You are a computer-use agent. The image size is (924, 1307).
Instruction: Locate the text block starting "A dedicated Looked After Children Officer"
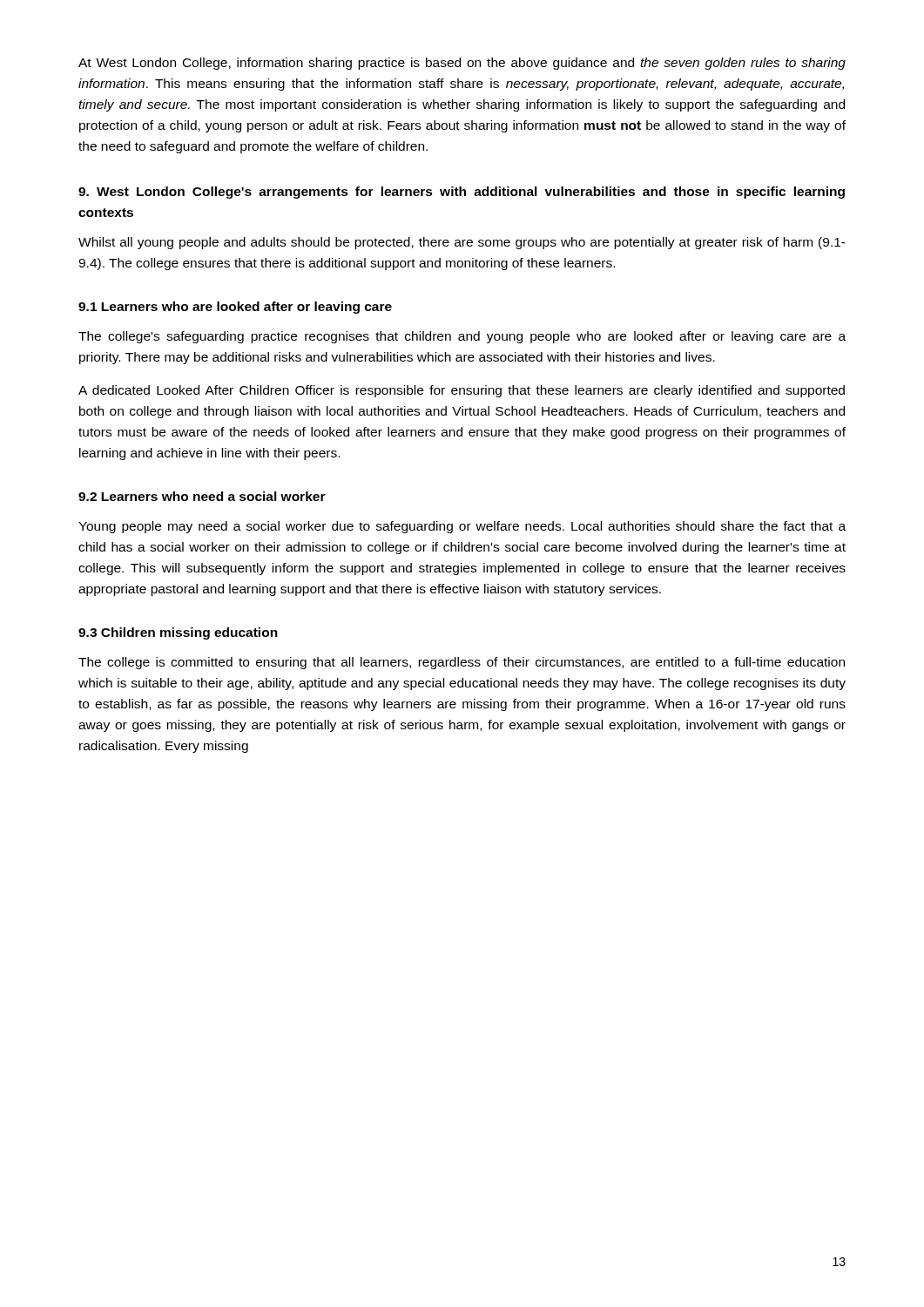[462, 422]
